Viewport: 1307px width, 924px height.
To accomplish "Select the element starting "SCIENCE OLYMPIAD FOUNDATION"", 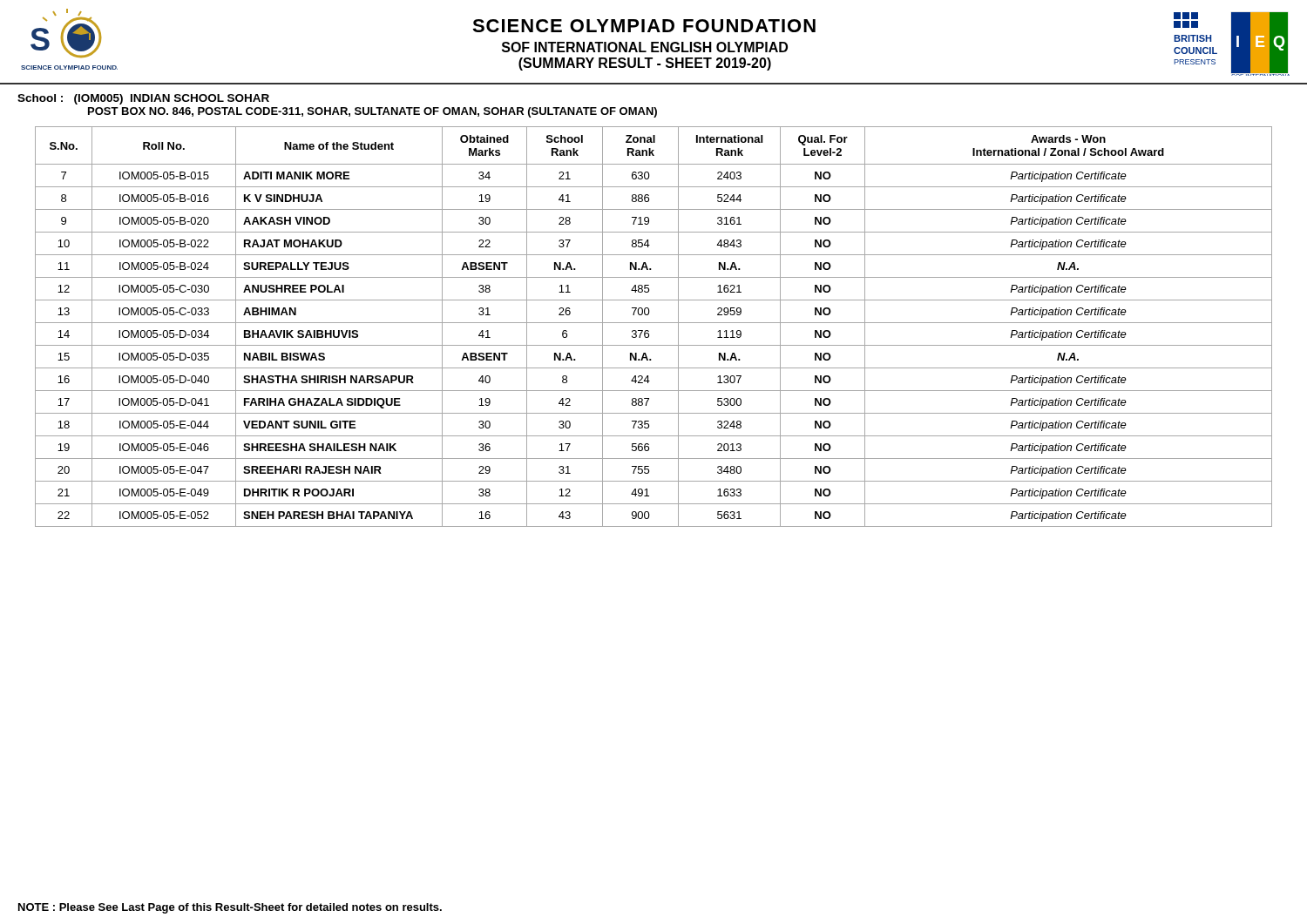I will pyautogui.click(x=645, y=26).
